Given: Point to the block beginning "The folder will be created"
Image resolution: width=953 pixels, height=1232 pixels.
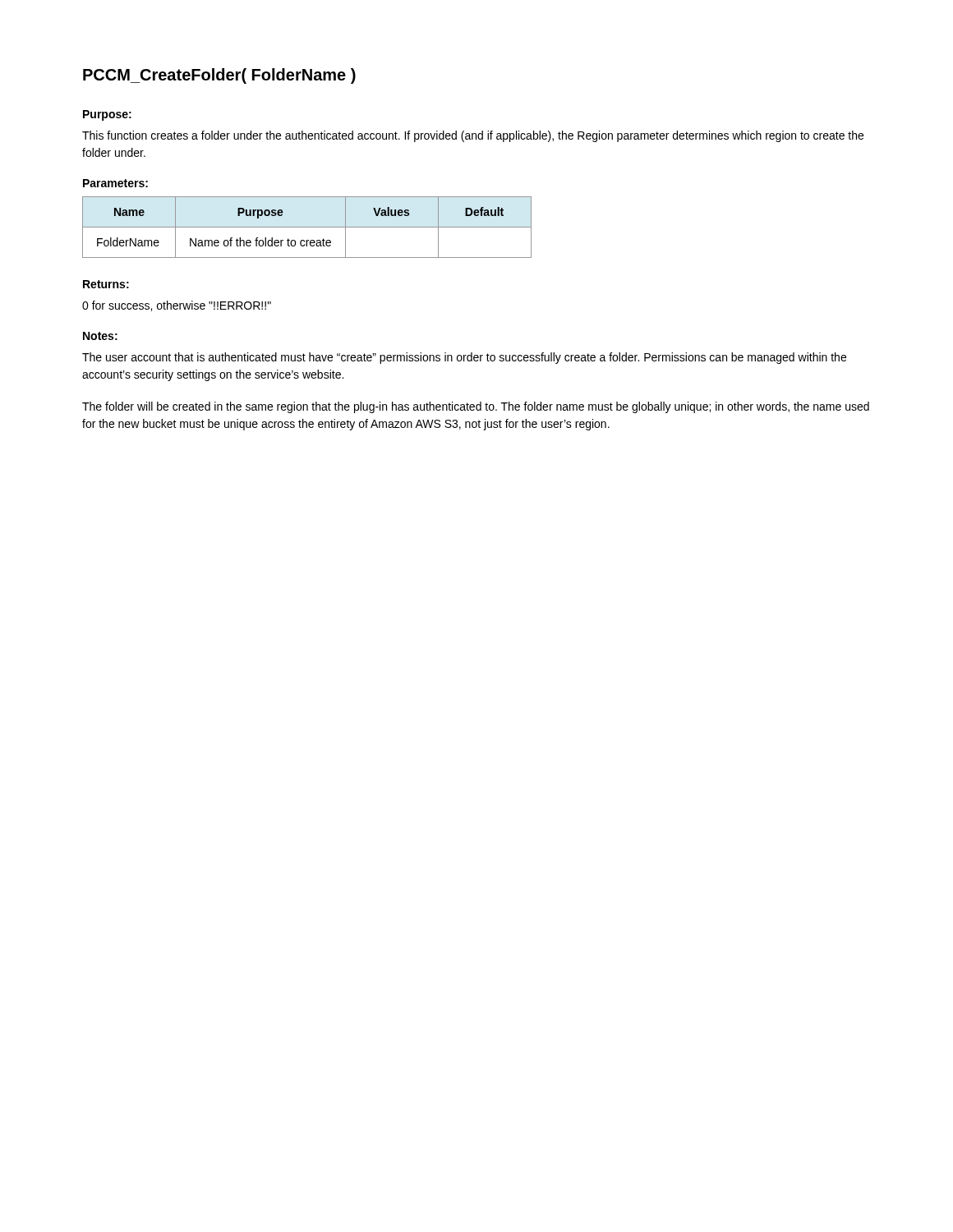Looking at the screenshot, I should [x=476, y=415].
